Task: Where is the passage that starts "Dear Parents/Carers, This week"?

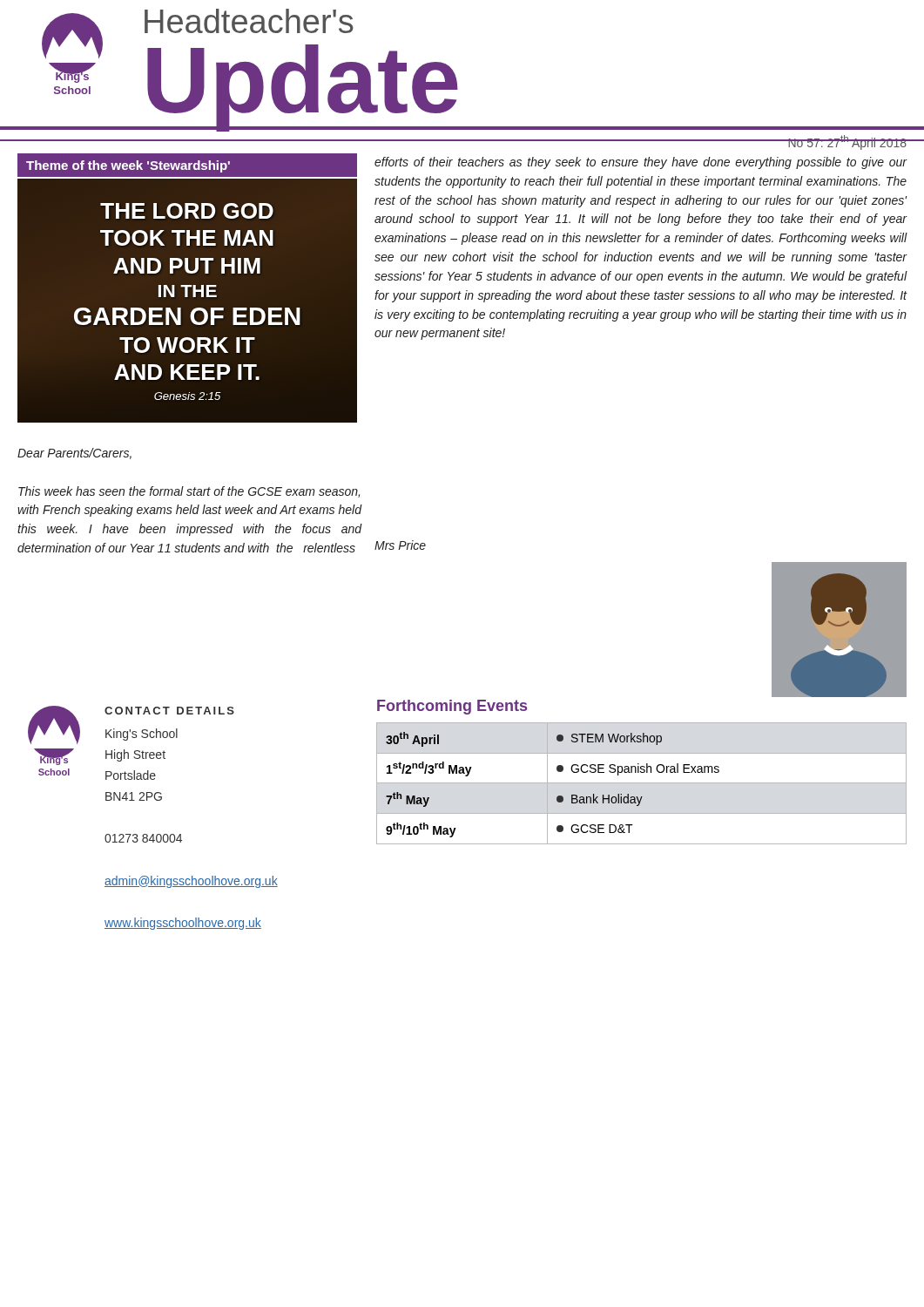Action: (189, 501)
